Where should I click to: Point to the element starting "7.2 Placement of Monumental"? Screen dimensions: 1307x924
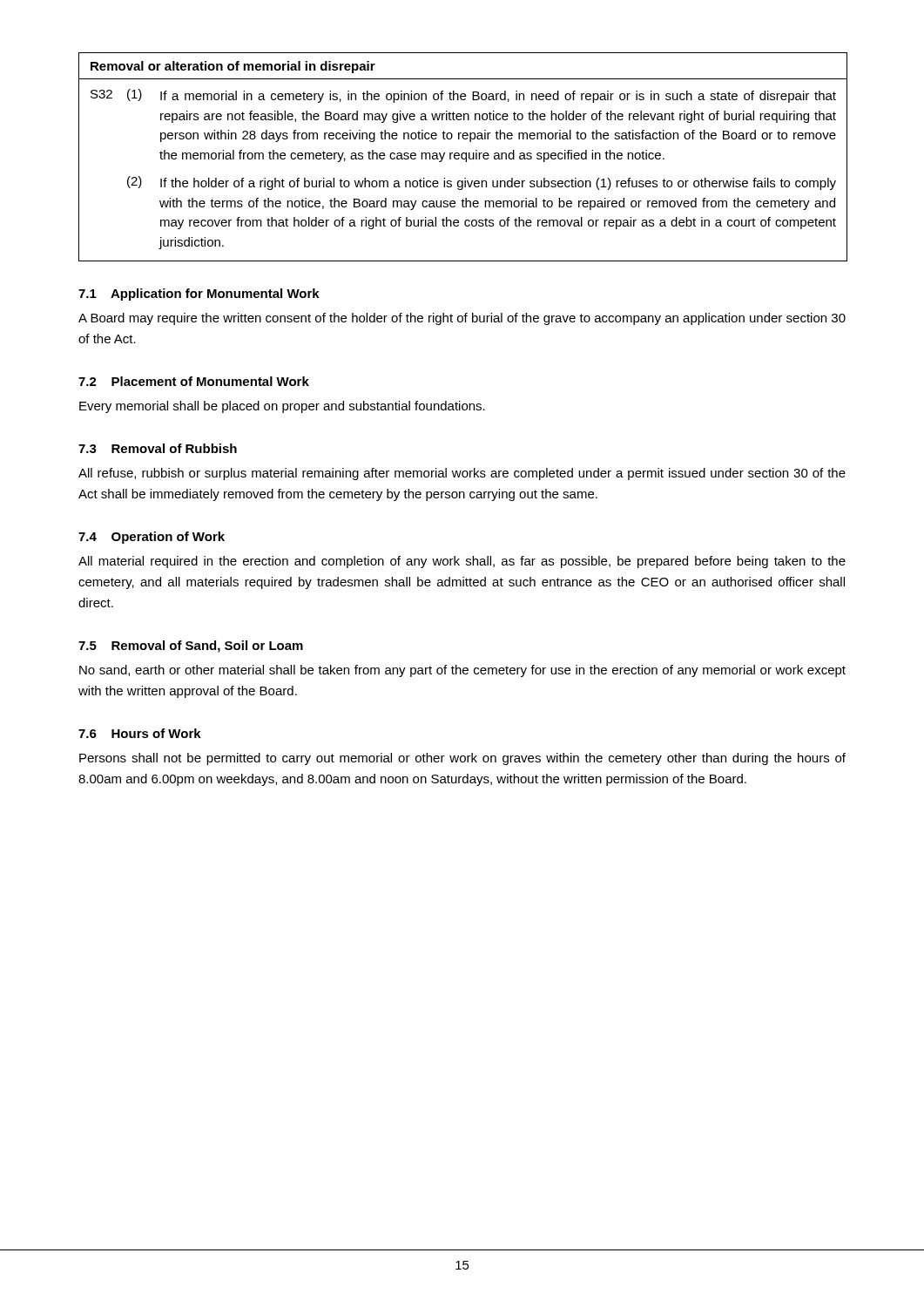click(194, 381)
